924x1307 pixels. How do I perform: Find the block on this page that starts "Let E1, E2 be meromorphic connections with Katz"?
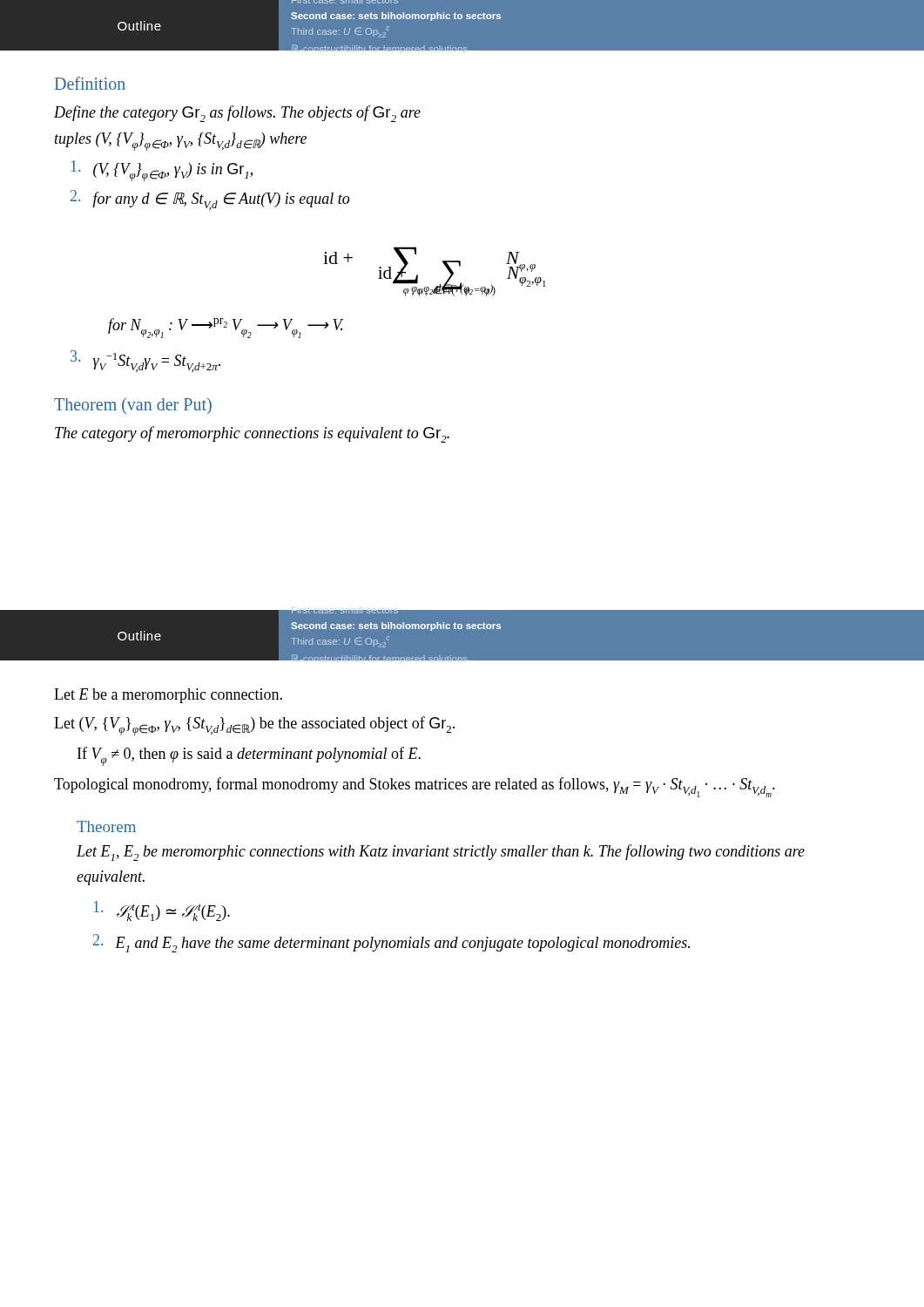click(x=441, y=864)
